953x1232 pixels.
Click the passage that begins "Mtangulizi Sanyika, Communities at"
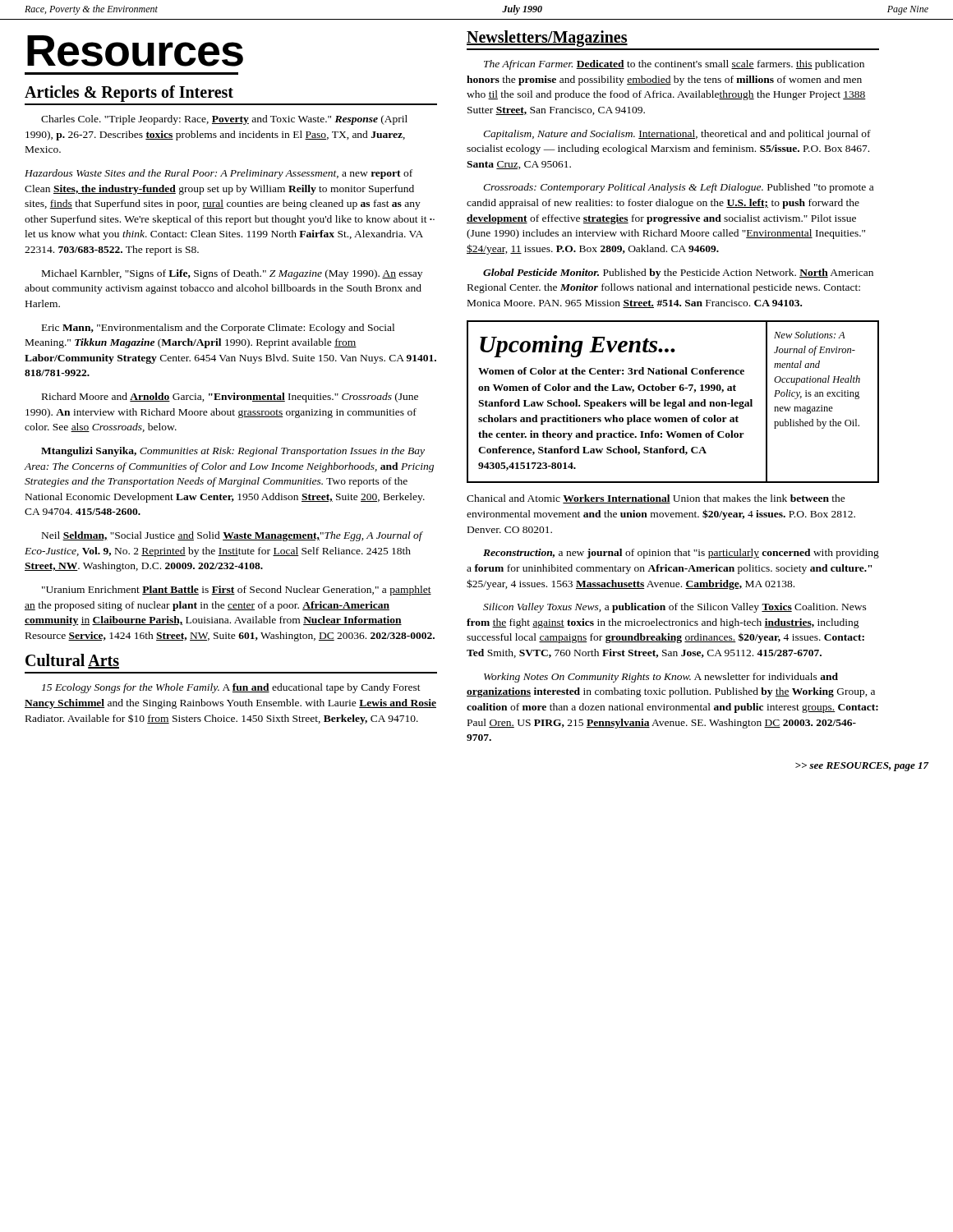(x=231, y=482)
